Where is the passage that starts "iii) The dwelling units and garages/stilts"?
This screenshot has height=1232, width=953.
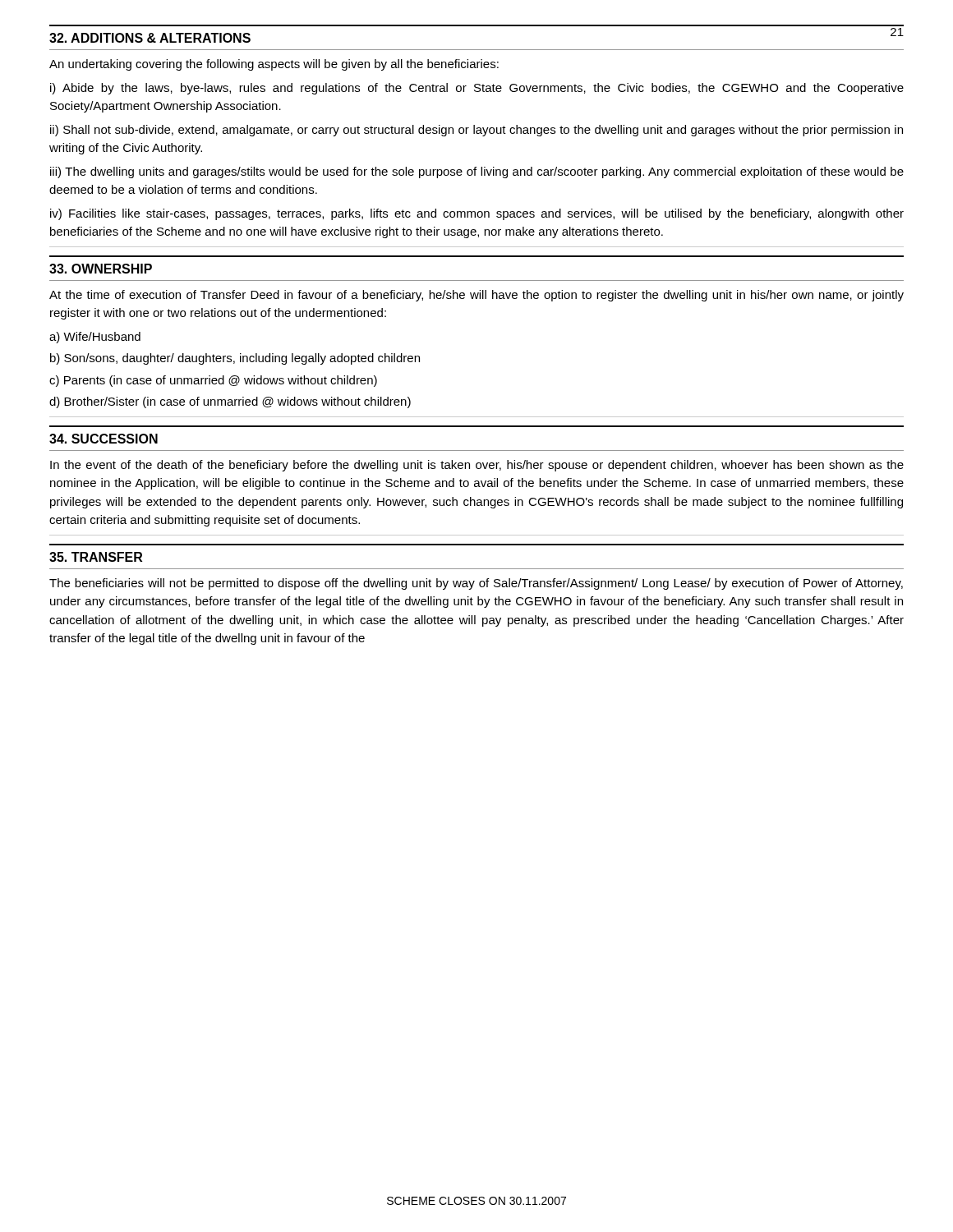[476, 180]
